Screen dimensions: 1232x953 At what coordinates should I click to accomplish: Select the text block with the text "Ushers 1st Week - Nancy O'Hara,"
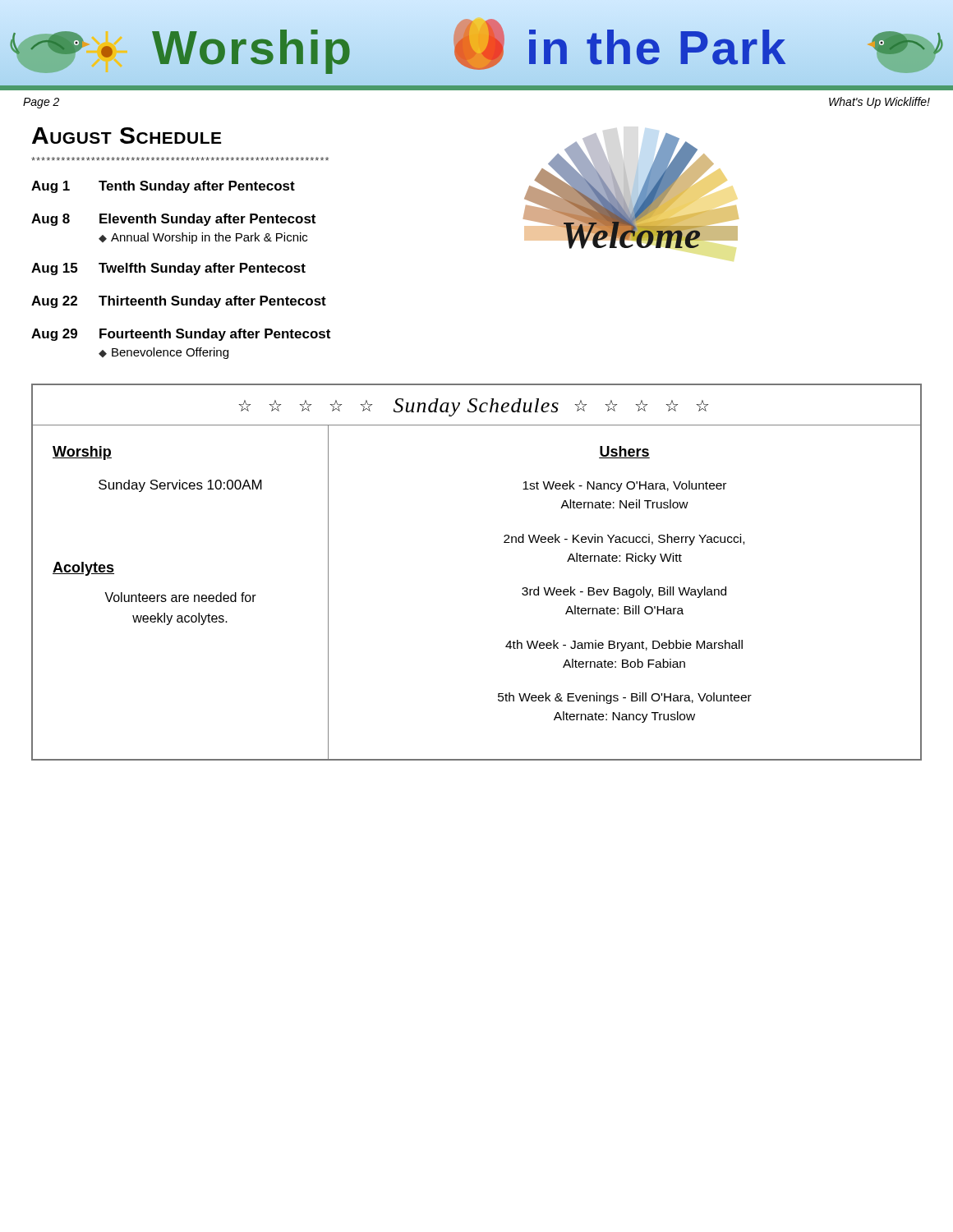coord(624,585)
